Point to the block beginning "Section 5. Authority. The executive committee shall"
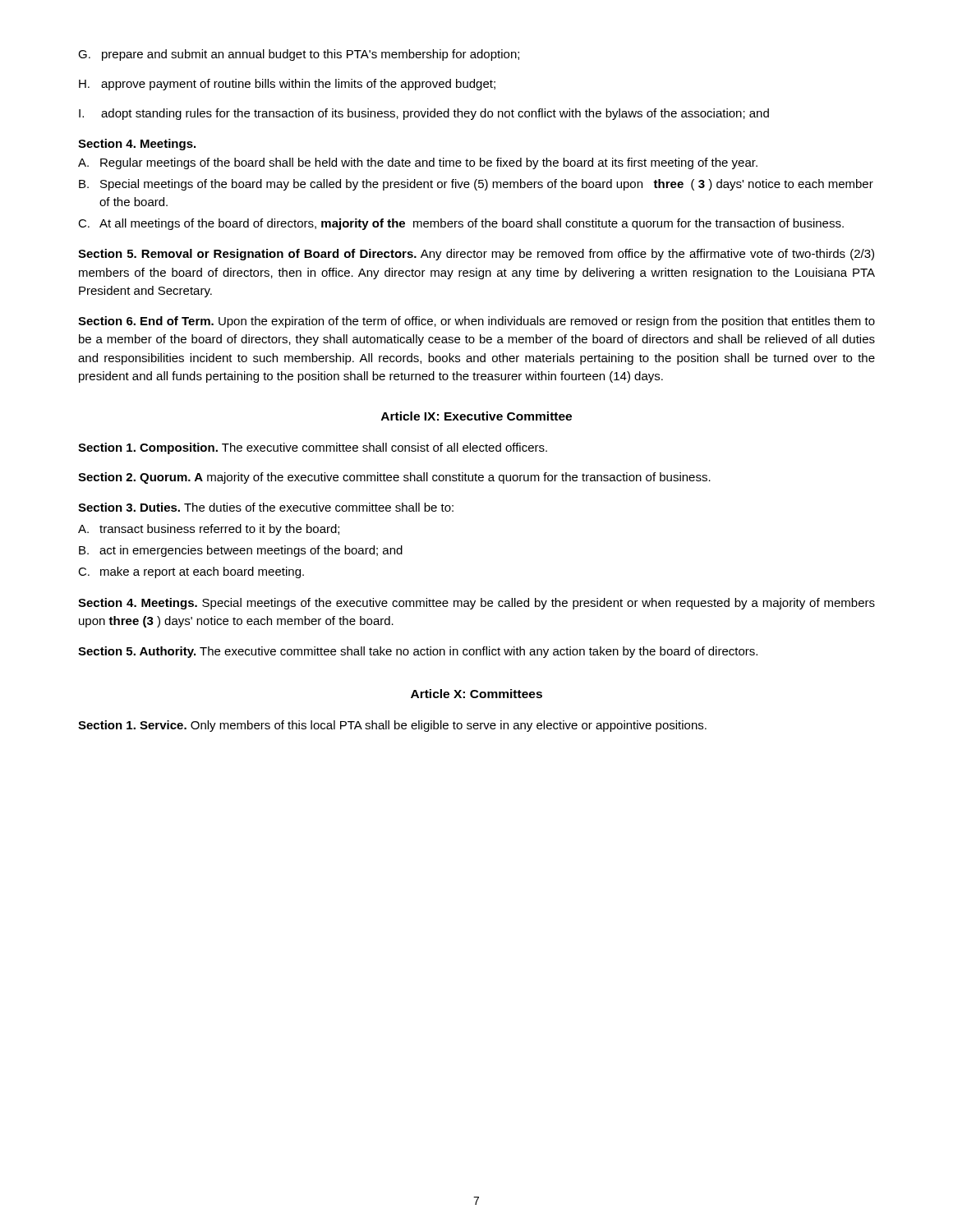 point(418,650)
